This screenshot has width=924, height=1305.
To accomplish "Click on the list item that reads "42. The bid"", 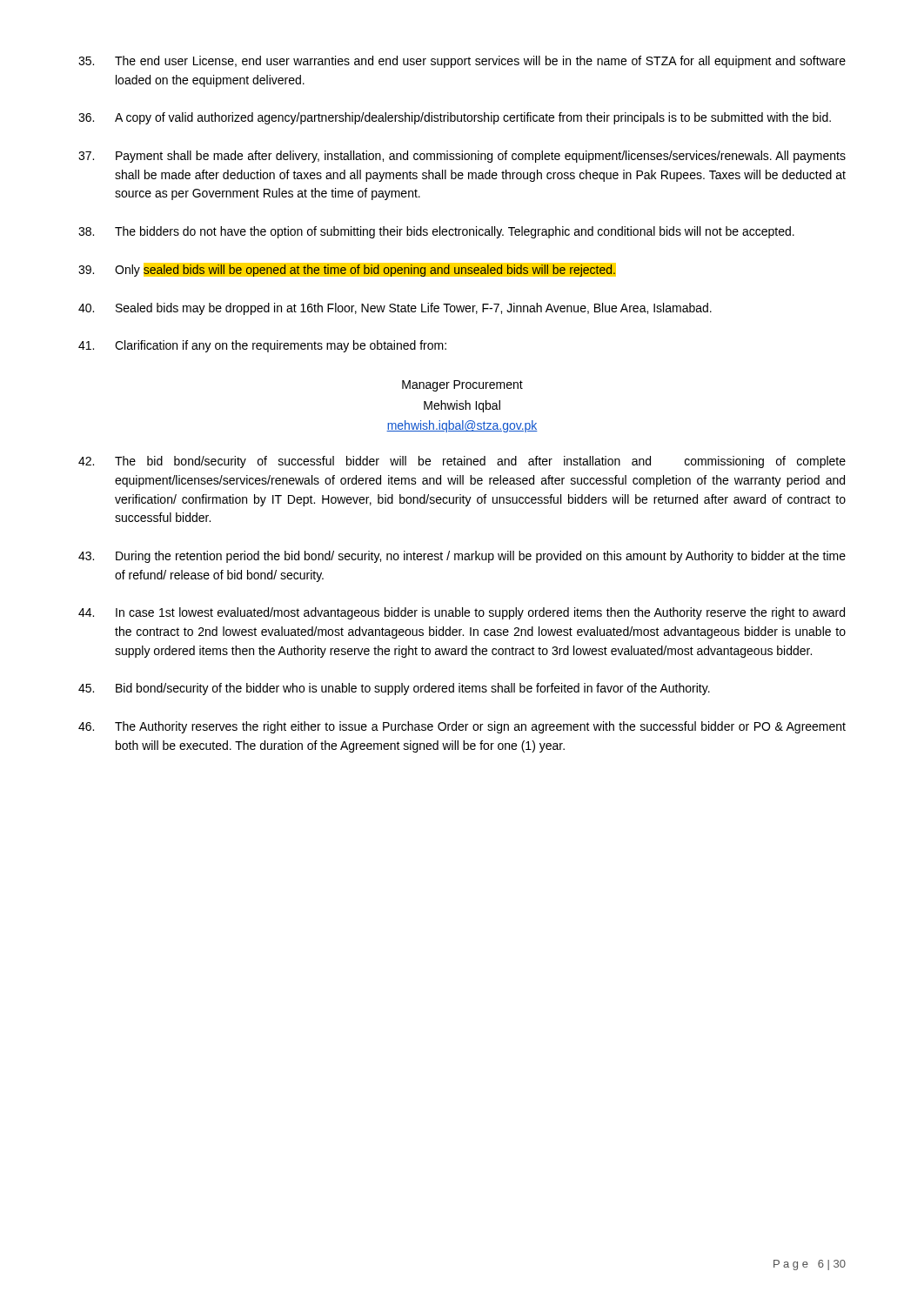I will pos(462,490).
